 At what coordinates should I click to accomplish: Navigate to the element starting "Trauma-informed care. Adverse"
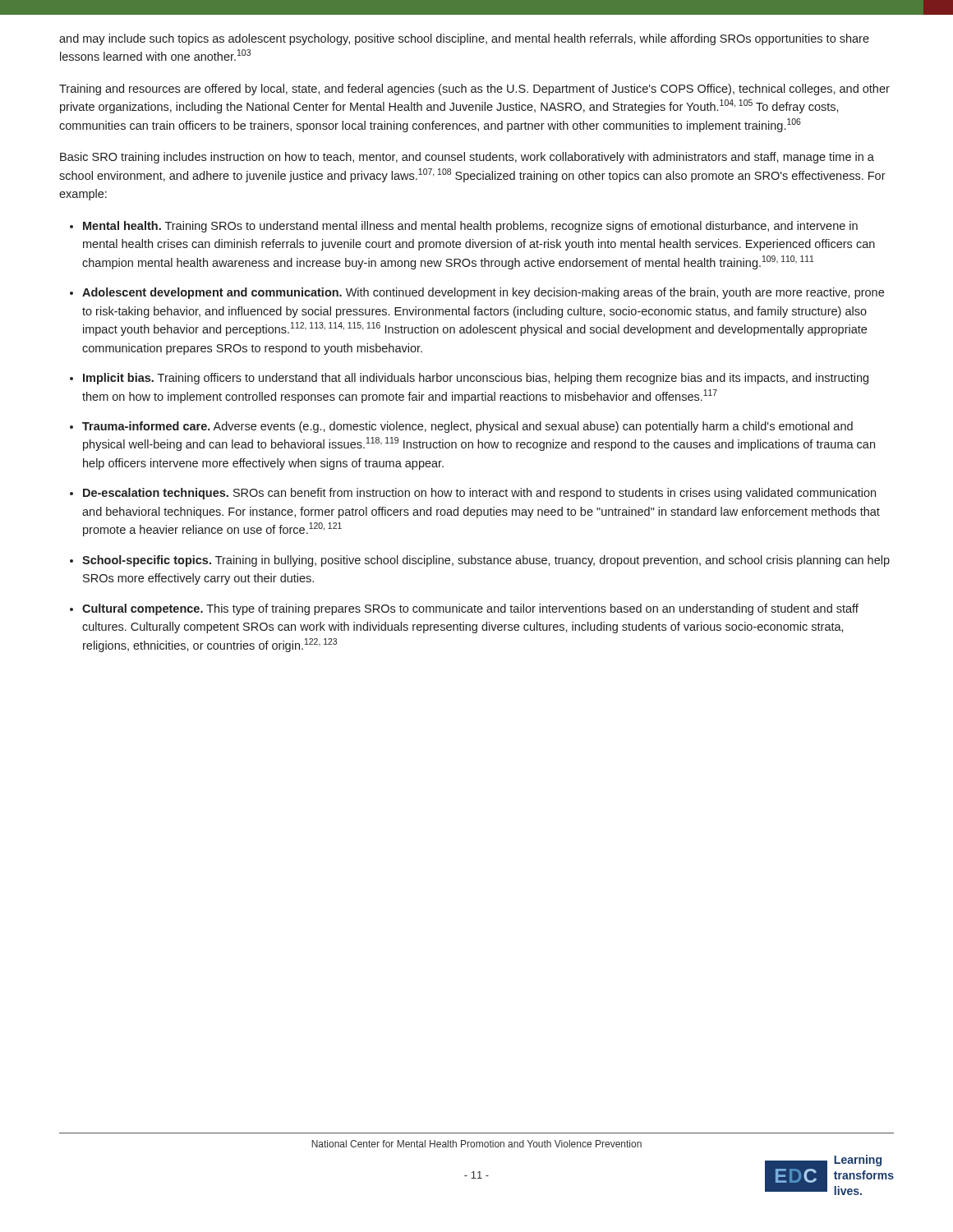pos(479,445)
